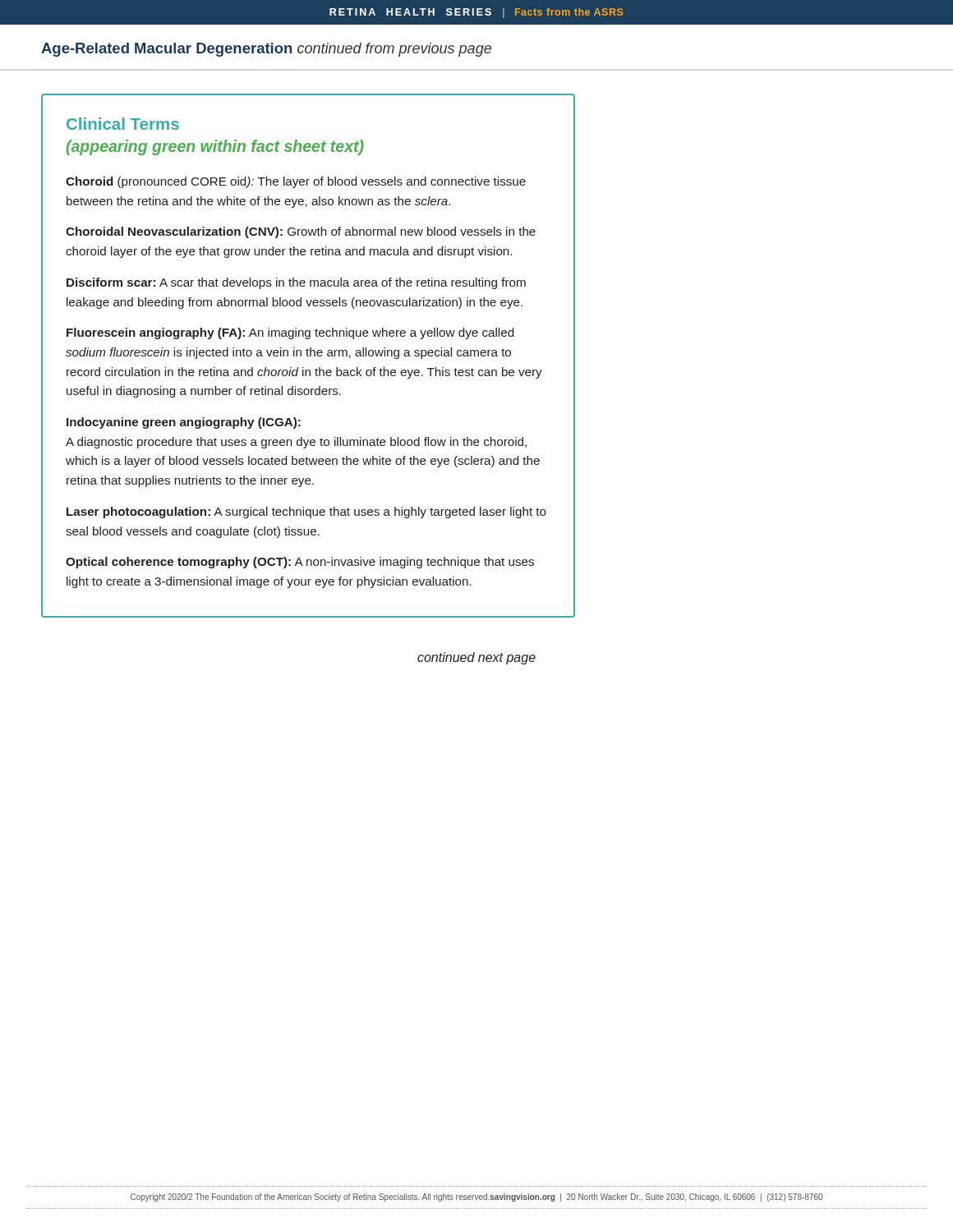
Task: Select the text starting "Clinical Terms (appearing"
Action: tap(308, 352)
